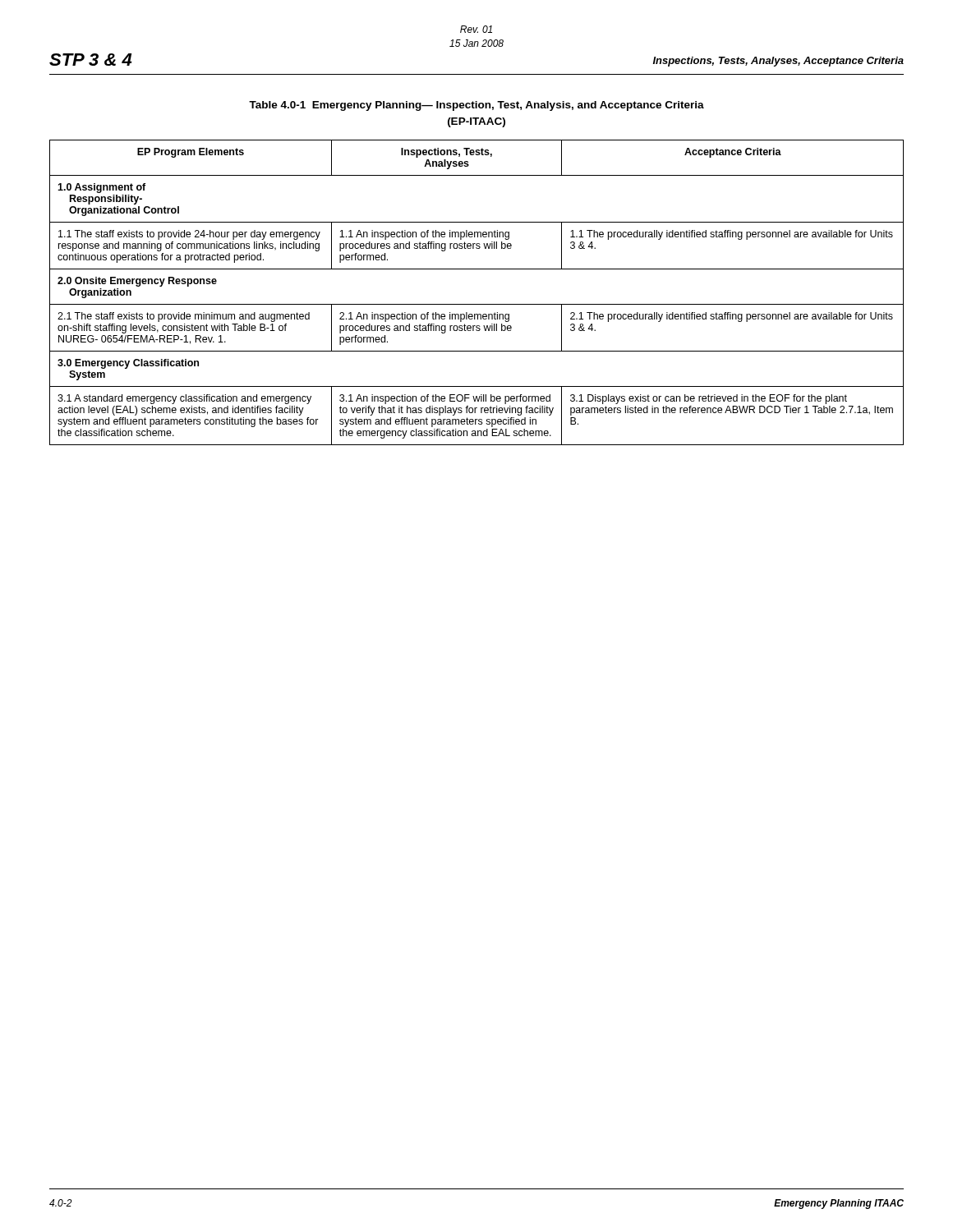The image size is (953, 1232).
Task: Click on the title with the text "Table 4.0-1 Emergency Planning— Inspection, Test,"
Action: point(476,114)
